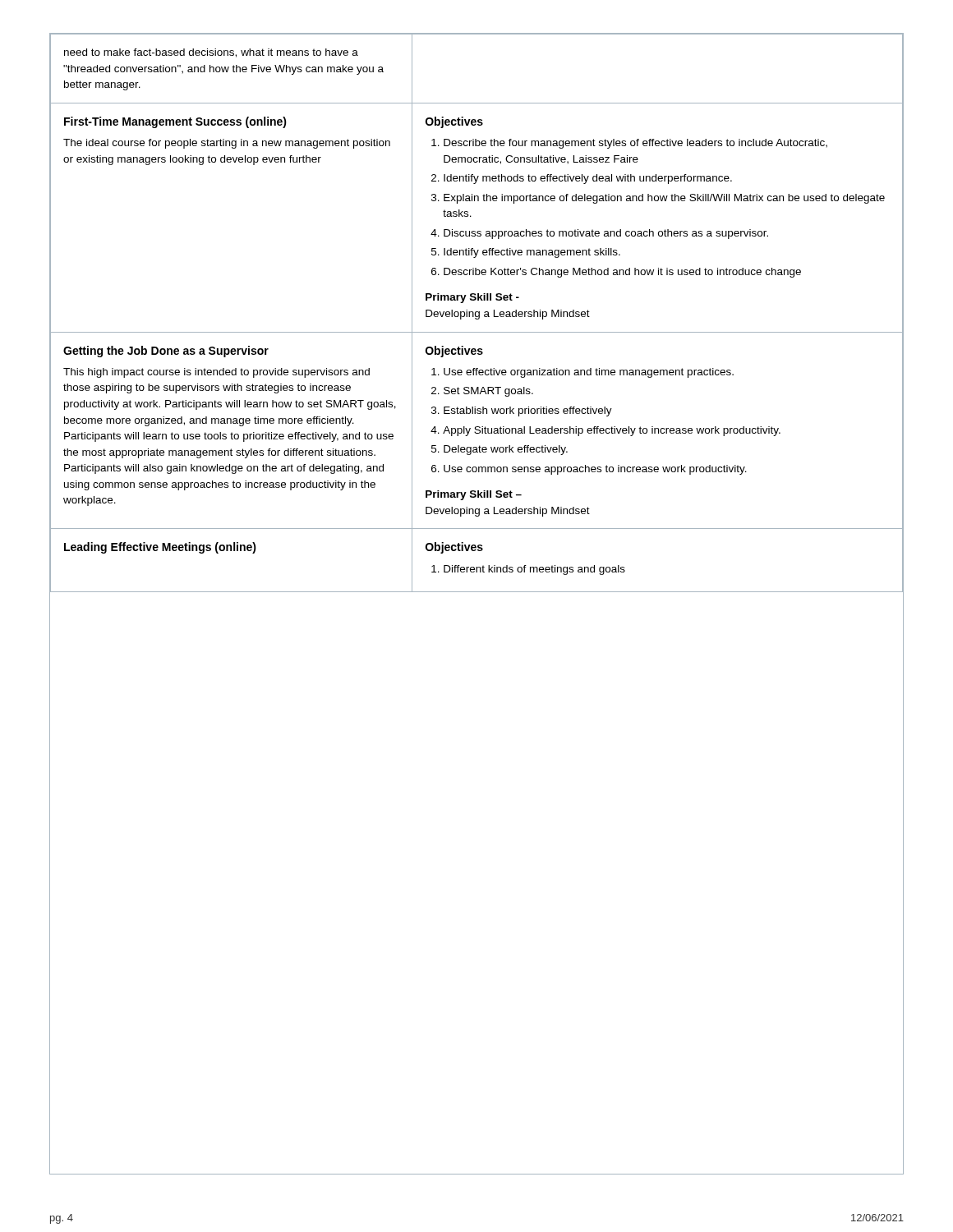Select the text block starting "Identify methods to effectively deal with underperformance."
The width and height of the screenshot is (953, 1232).
588,178
